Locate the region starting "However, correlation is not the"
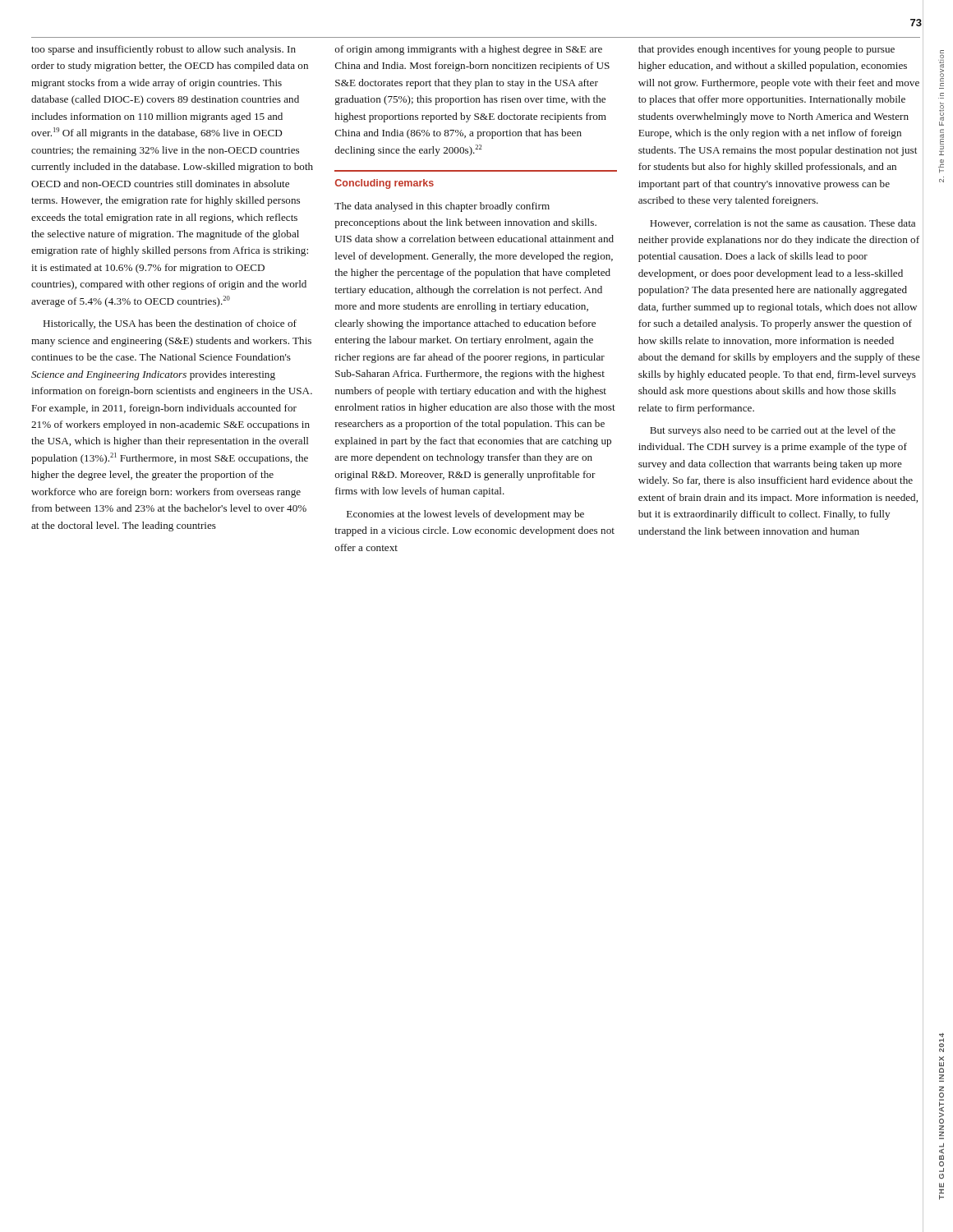This screenshot has width=953, height=1232. pos(779,316)
